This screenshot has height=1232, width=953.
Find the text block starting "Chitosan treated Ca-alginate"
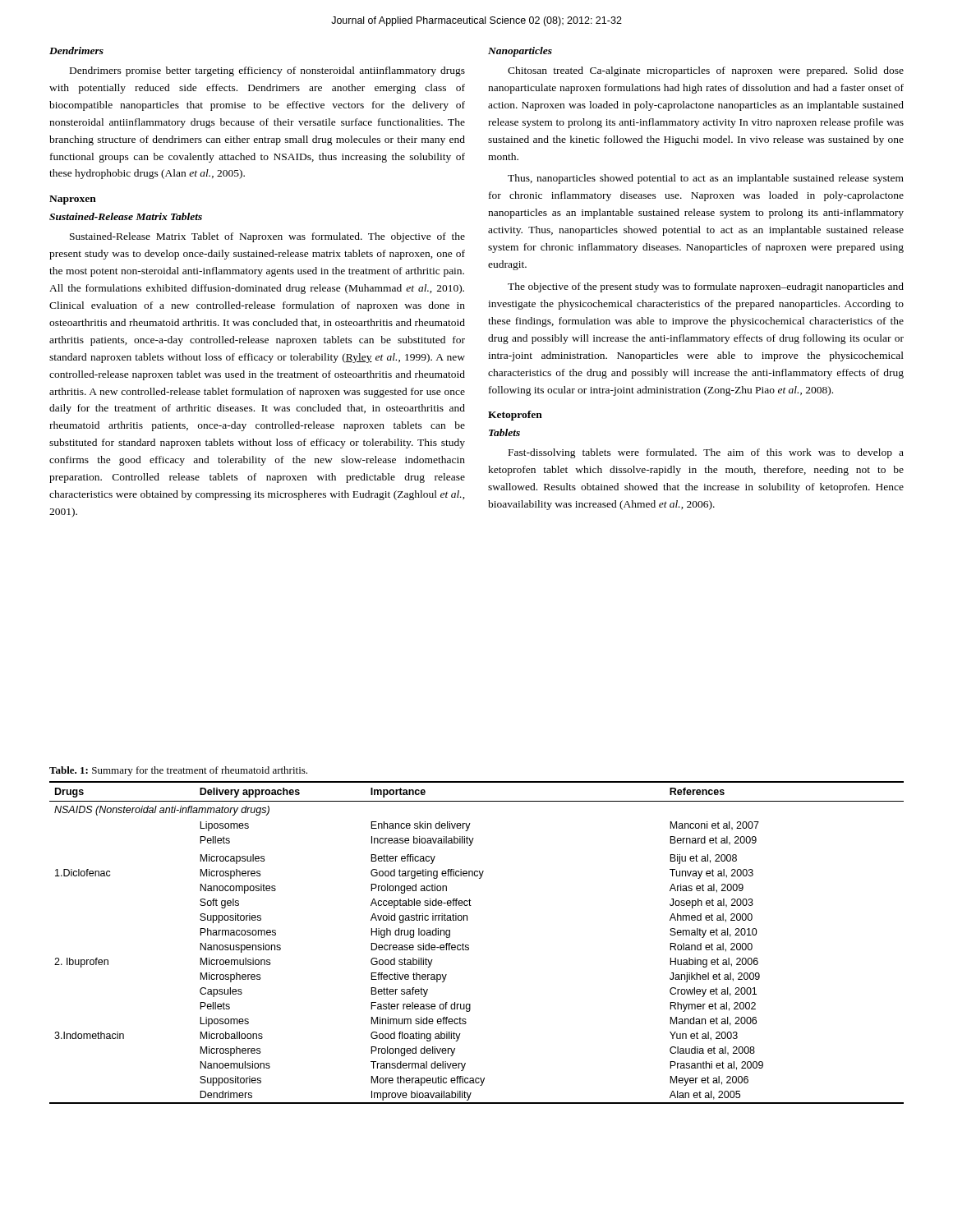coord(696,114)
